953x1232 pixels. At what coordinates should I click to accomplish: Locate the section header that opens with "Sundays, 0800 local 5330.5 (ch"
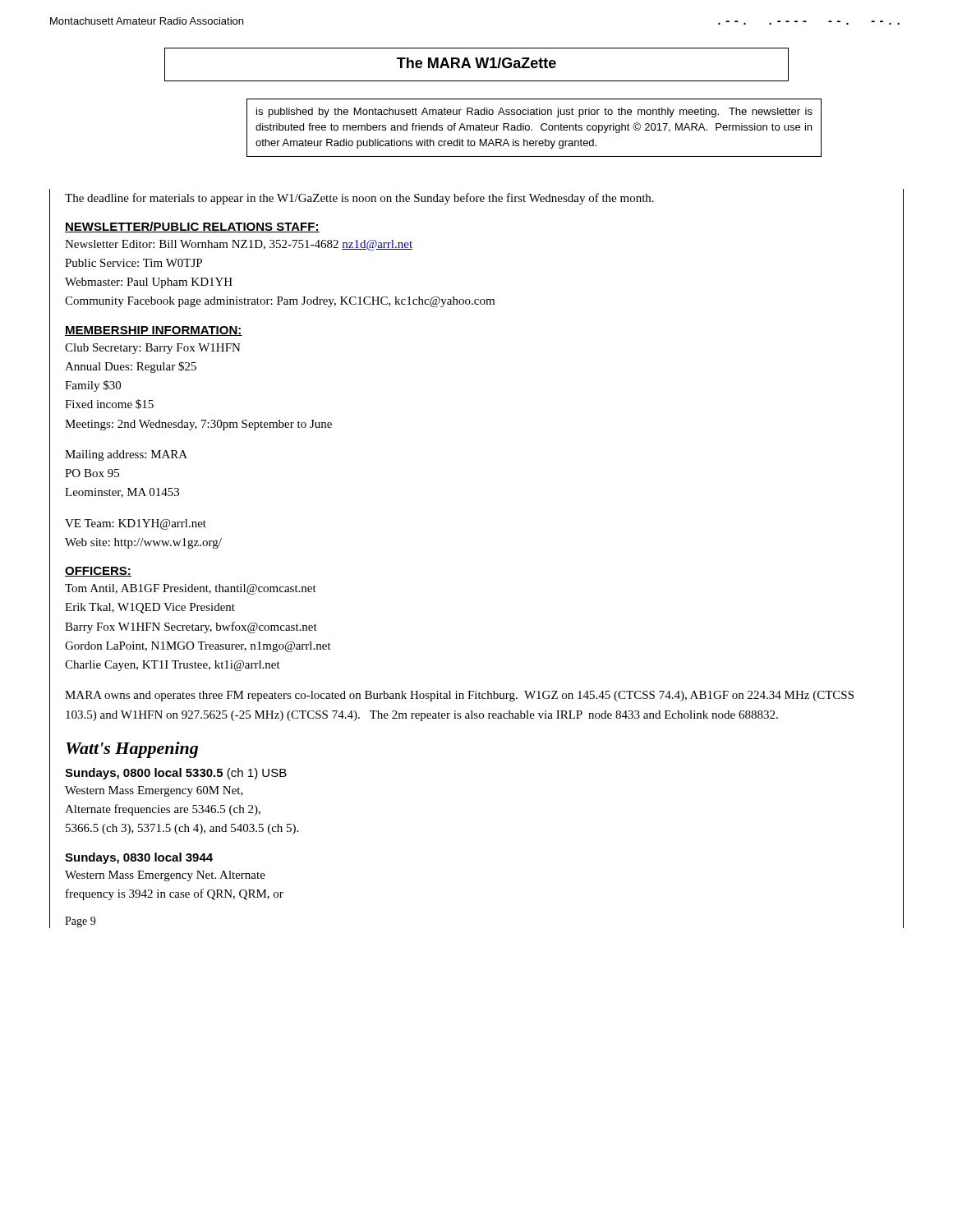coord(176,772)
